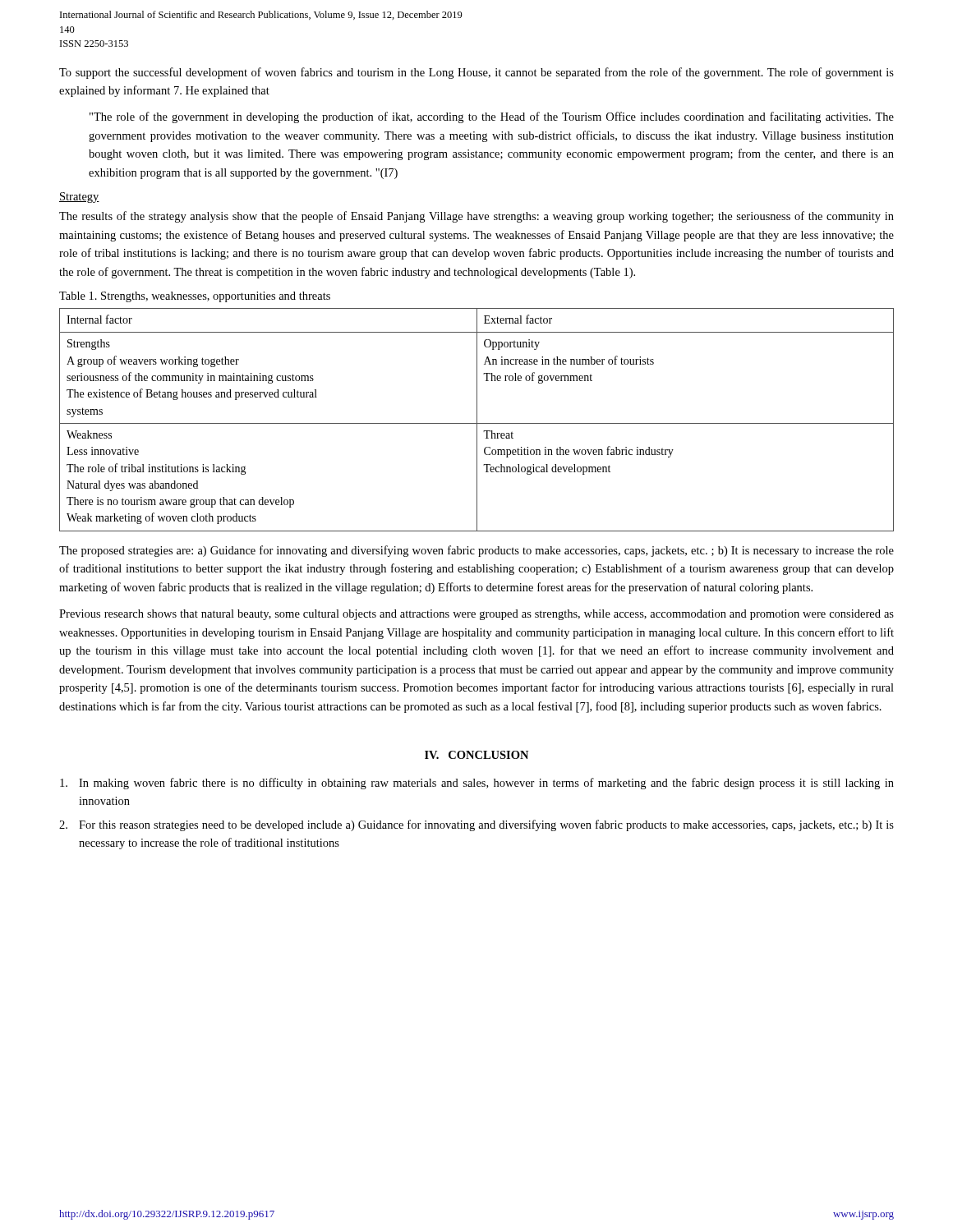Image resolution: width=953 pixels, height=1232 pixels.
Task: Navigate to the passage starting "To support the successful development of woven"
Action: click(x=476, y=81)
